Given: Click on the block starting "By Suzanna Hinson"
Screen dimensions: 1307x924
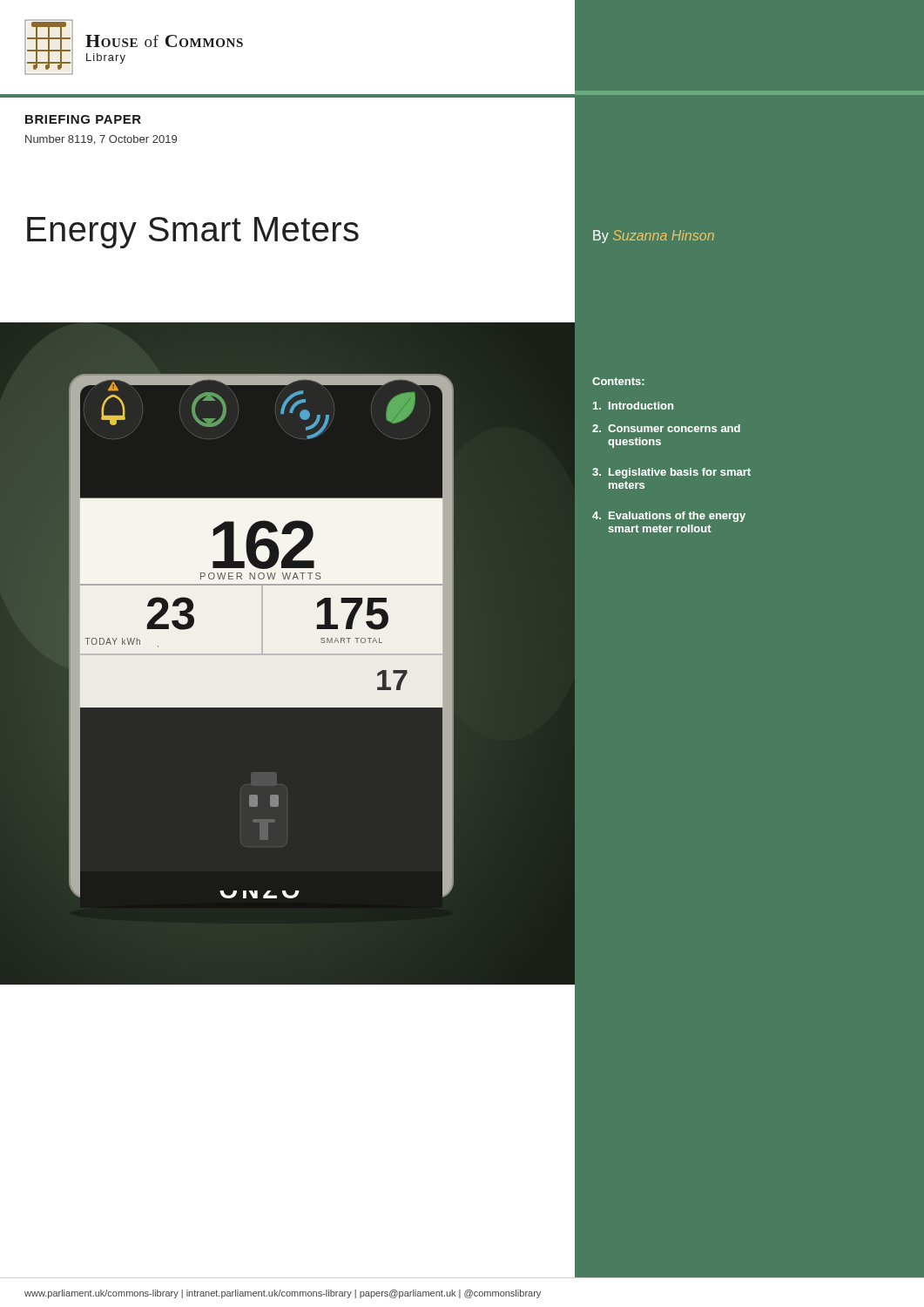Looking at the screenshot, I should pos(653,236).
